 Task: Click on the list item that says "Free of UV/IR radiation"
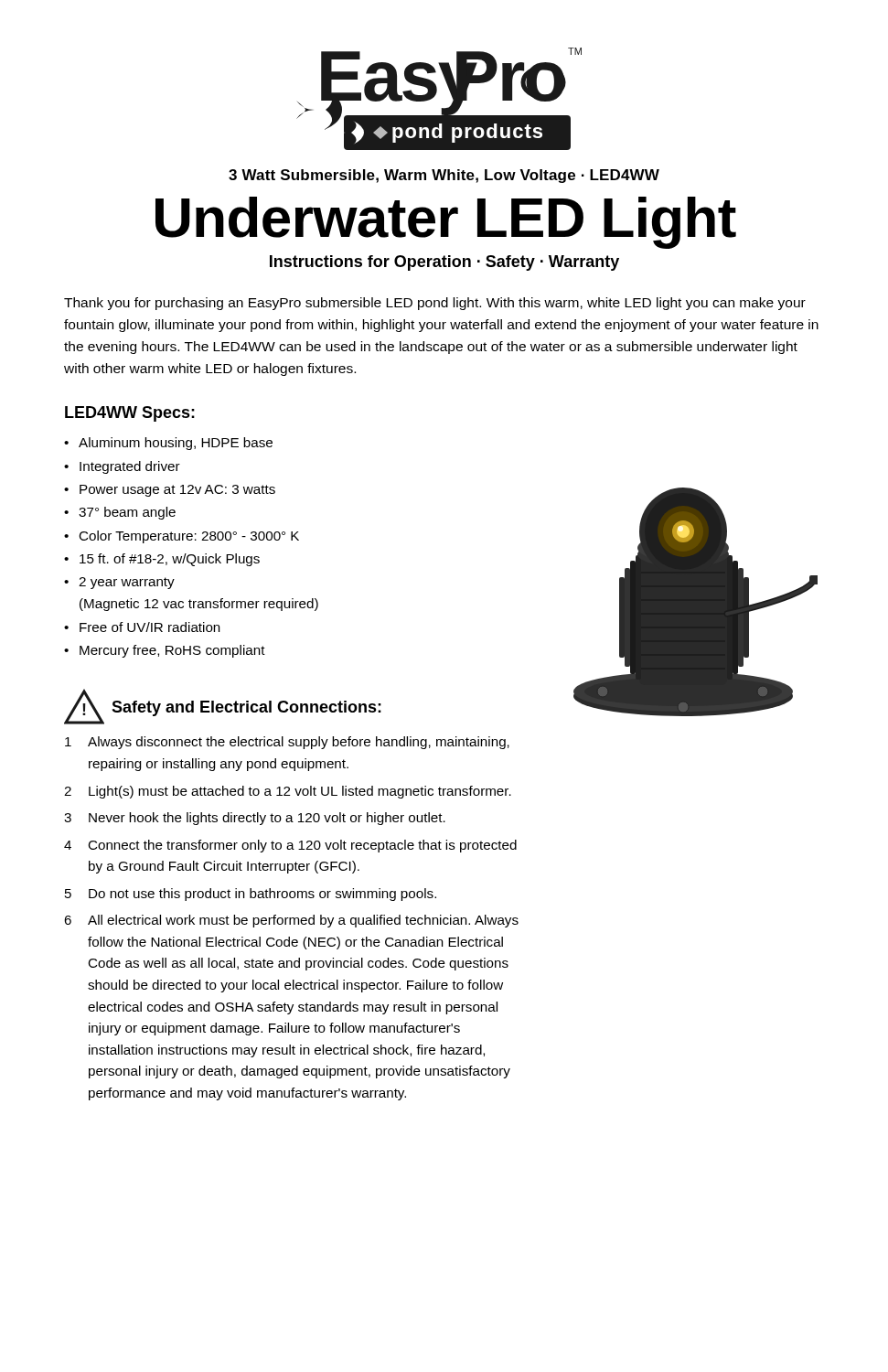coord(150,627)
